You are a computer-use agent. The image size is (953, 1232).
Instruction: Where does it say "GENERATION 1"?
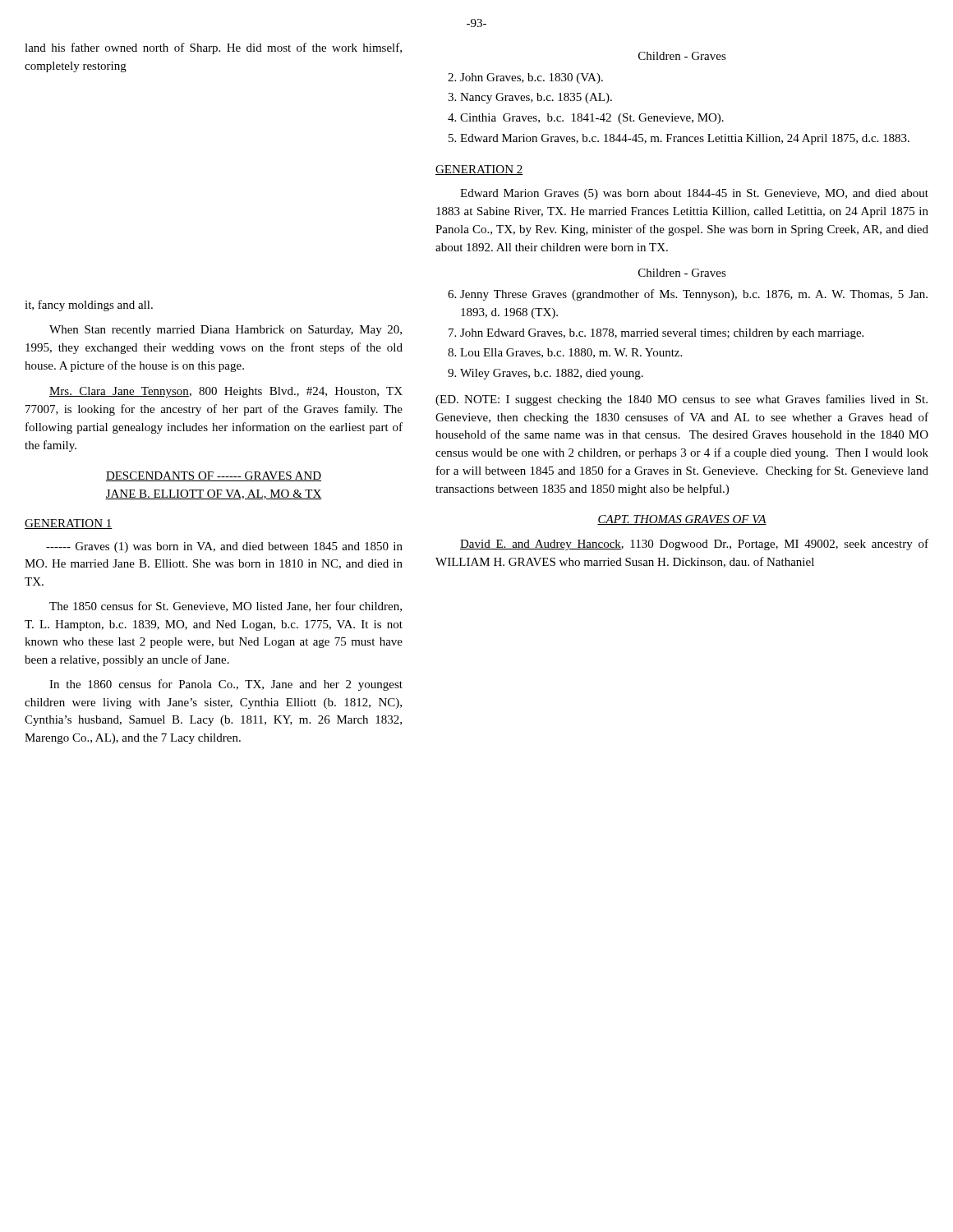[68, 523]
